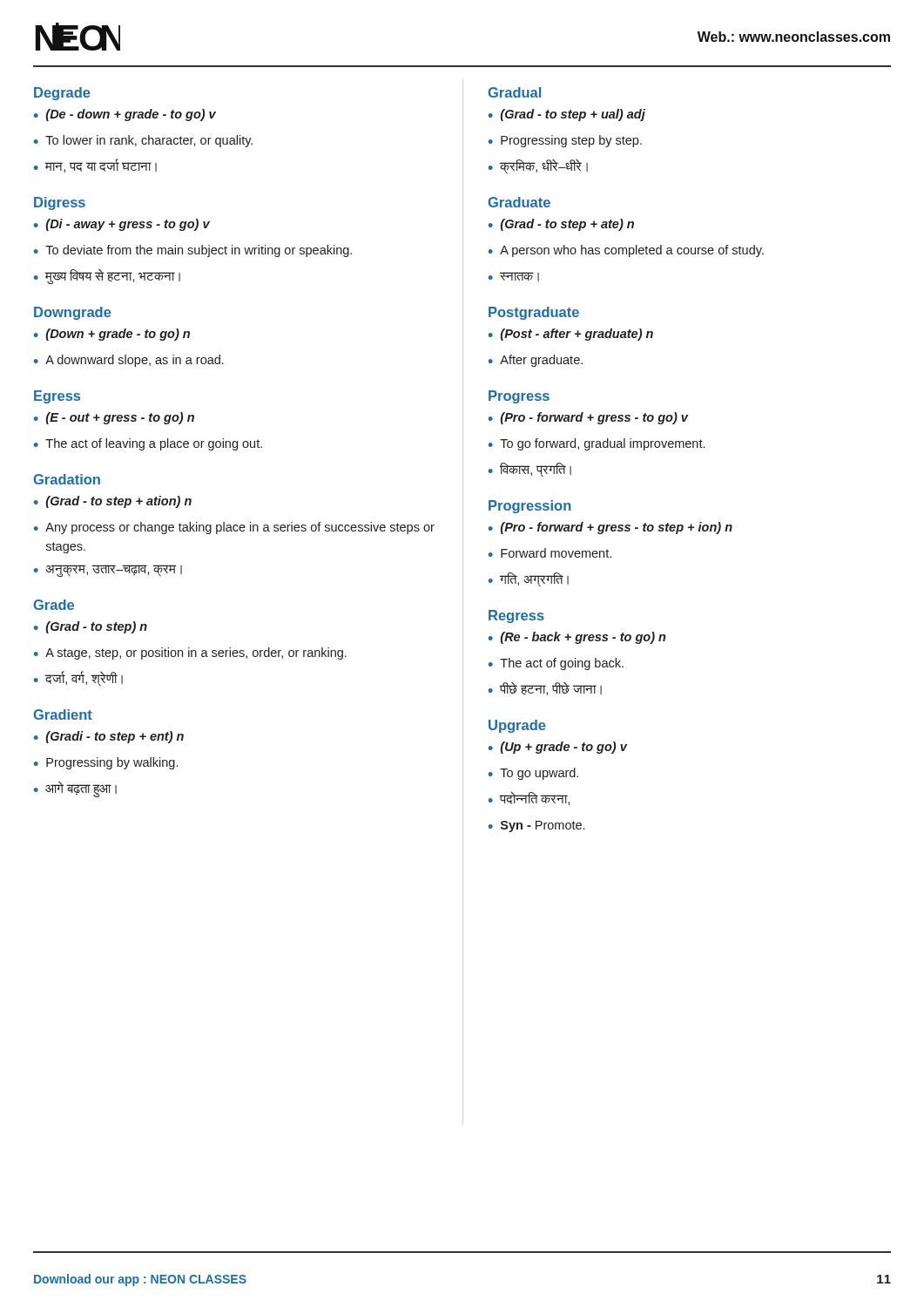Screen dimensions: 1307x924
Task: Point to the passage starting "• अनुक्रम, उतार–चढ़ाव,"
Action: click(x=109, y=571)
